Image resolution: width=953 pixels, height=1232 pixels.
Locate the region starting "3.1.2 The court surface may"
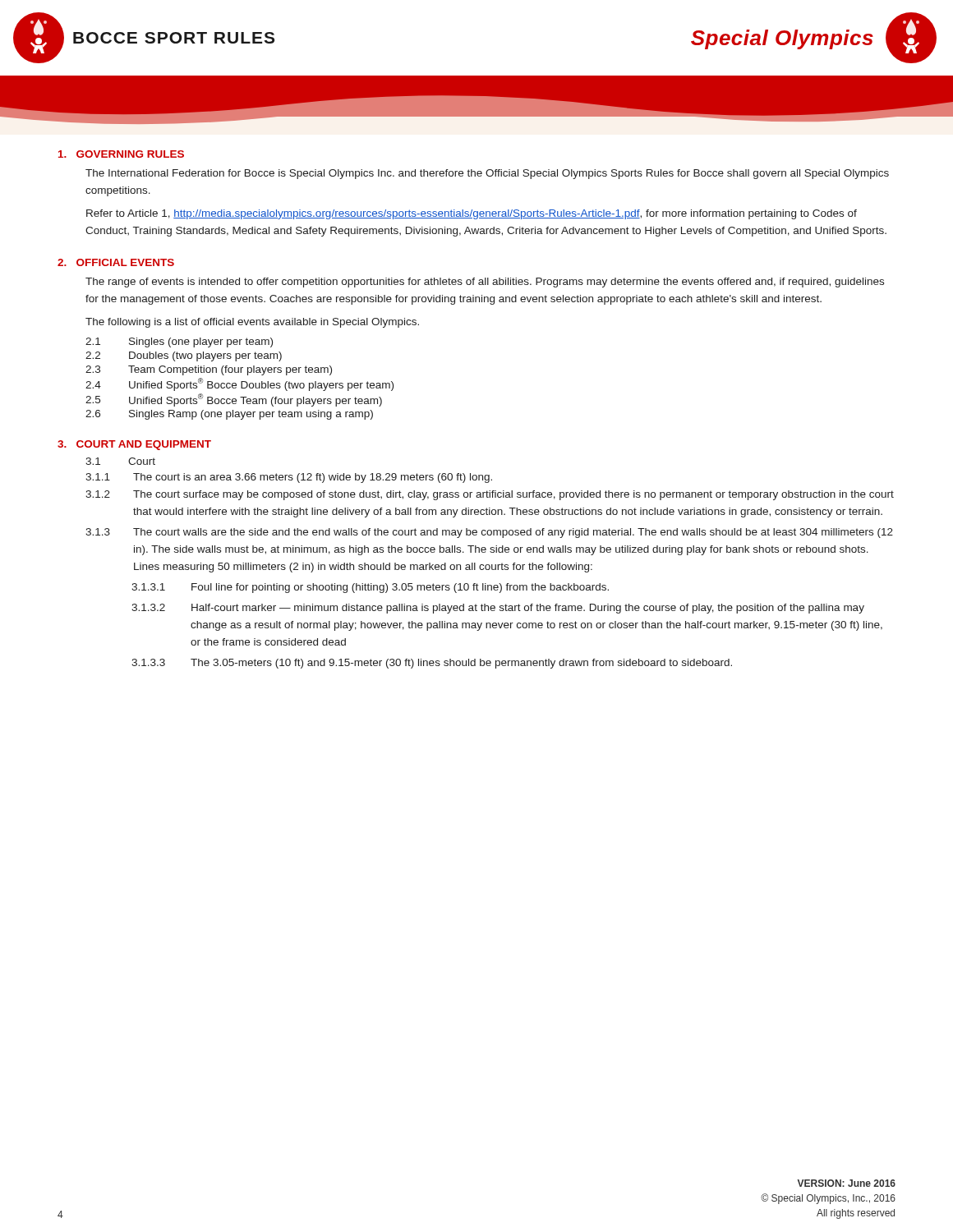click(491, 504)
